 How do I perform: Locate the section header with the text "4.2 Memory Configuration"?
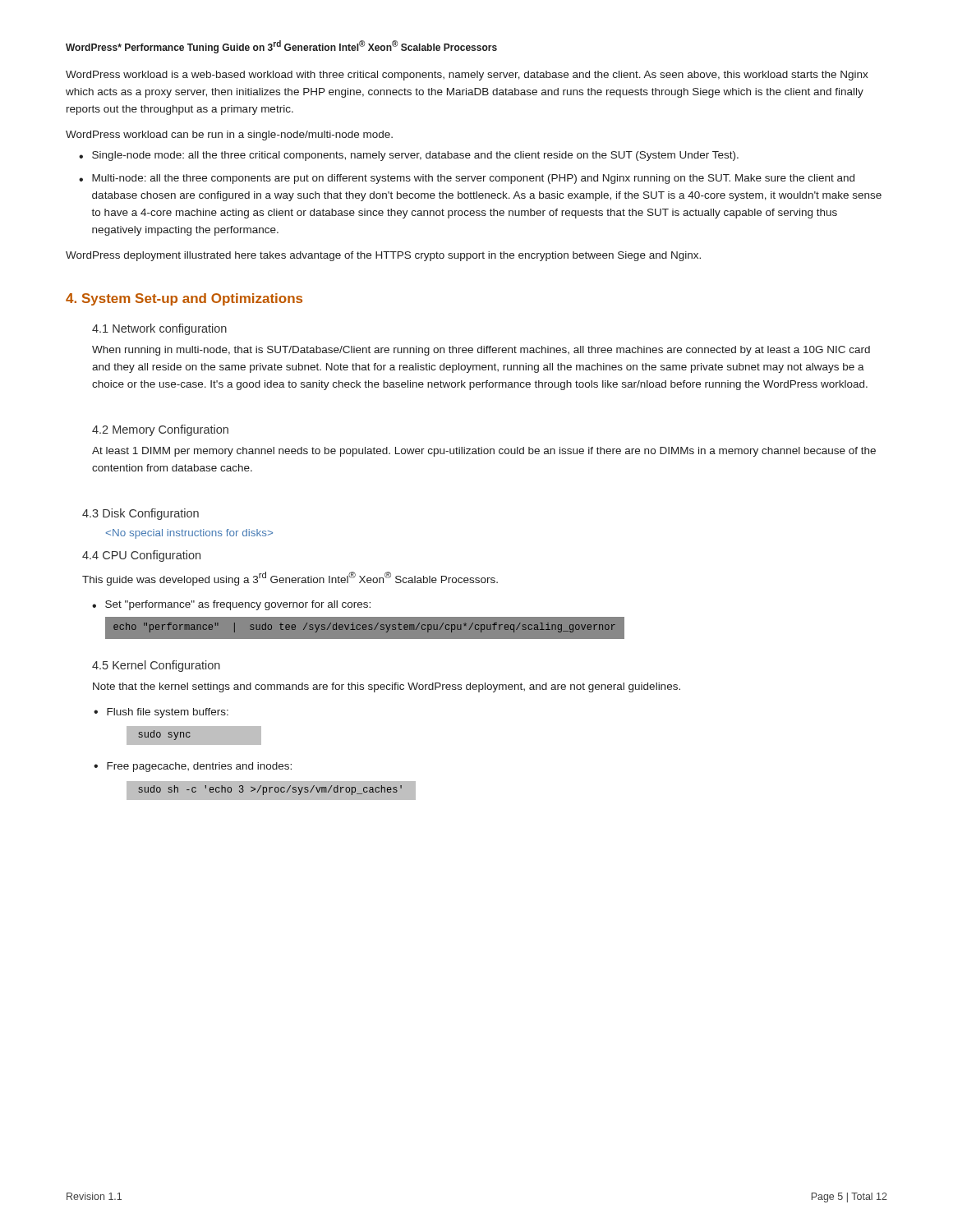coord(161,429)
